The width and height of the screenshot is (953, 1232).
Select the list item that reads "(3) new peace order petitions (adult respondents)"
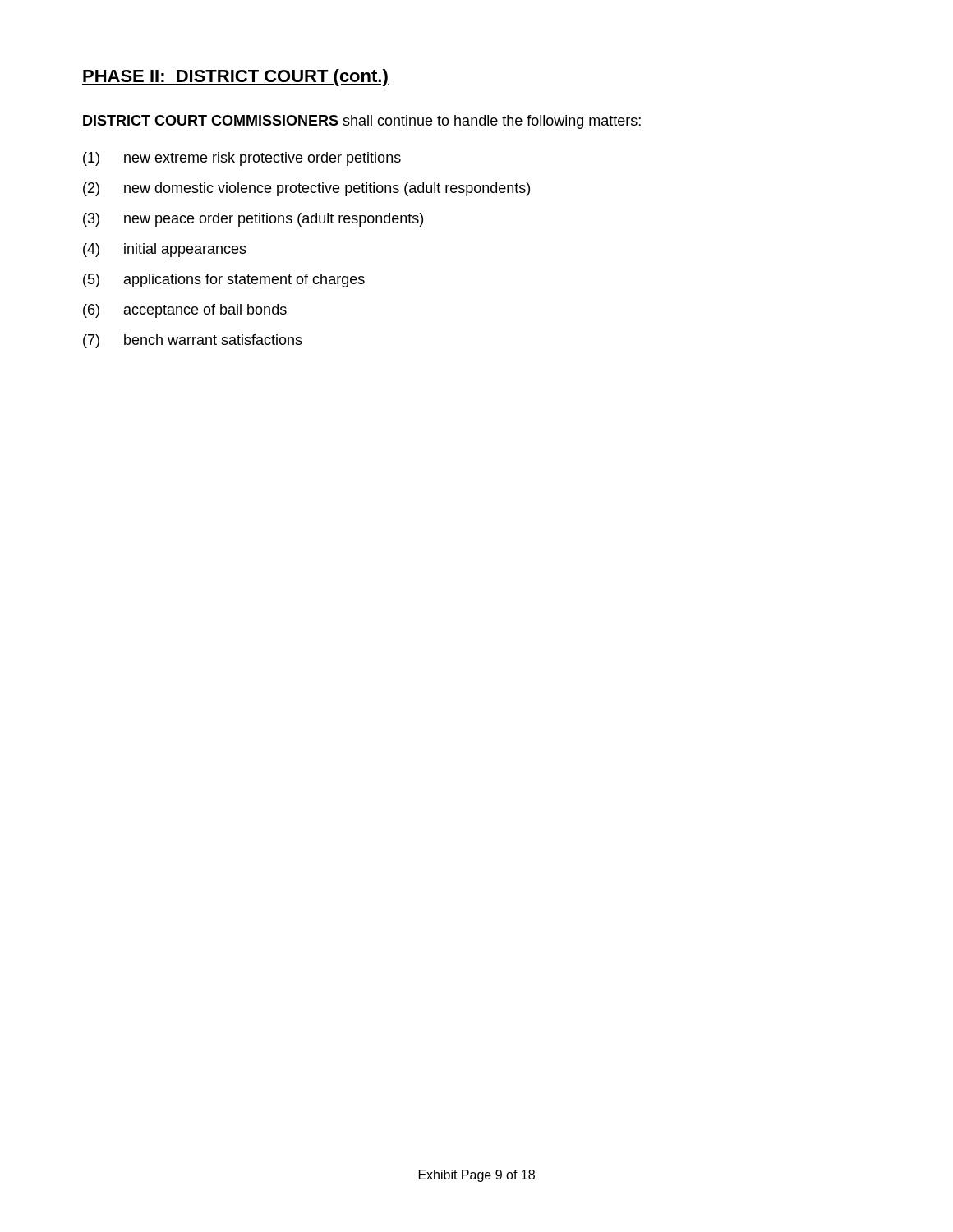pyautogui.click(x=253, y=219)
